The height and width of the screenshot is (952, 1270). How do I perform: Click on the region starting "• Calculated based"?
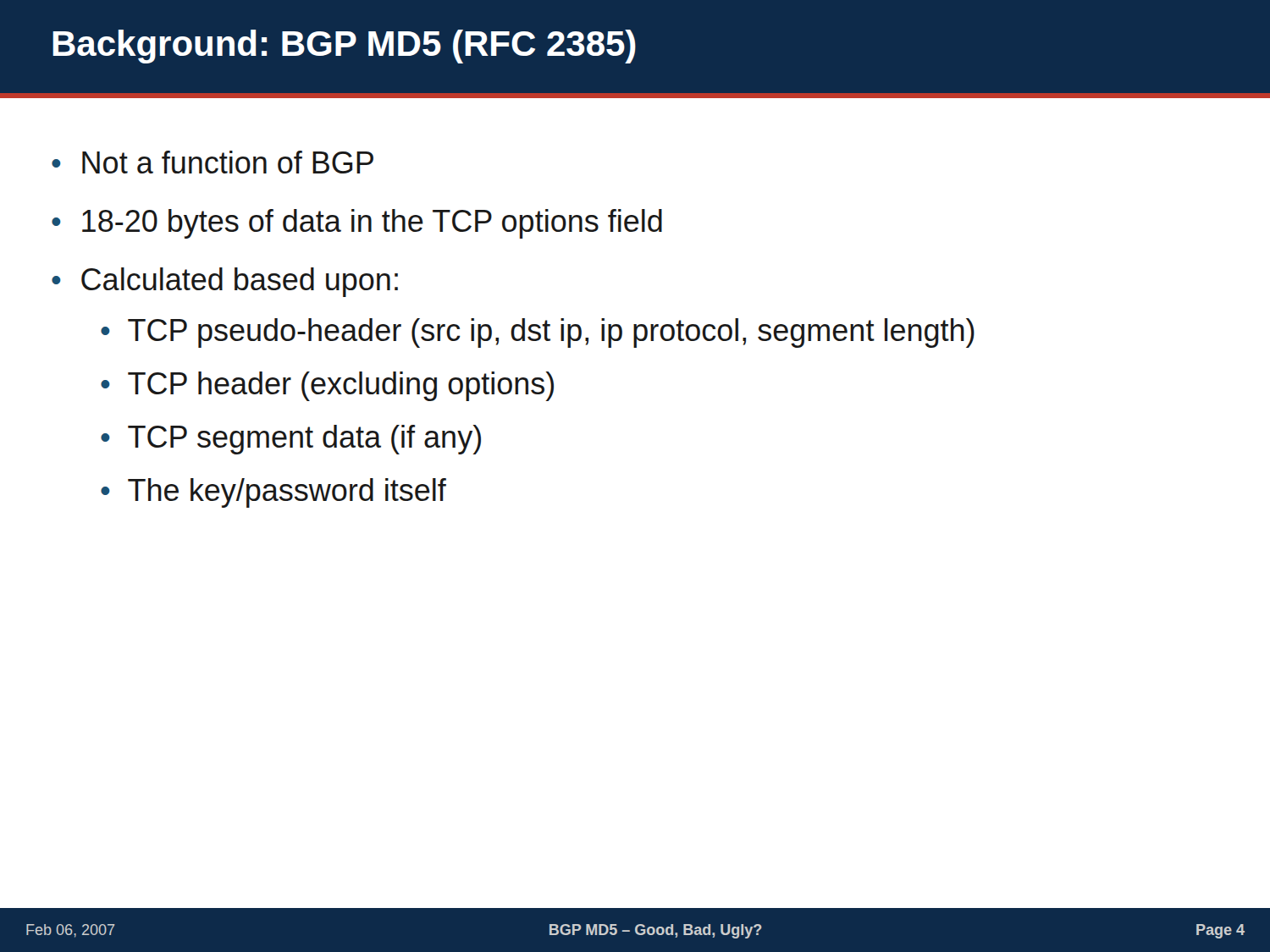point(513,392)
